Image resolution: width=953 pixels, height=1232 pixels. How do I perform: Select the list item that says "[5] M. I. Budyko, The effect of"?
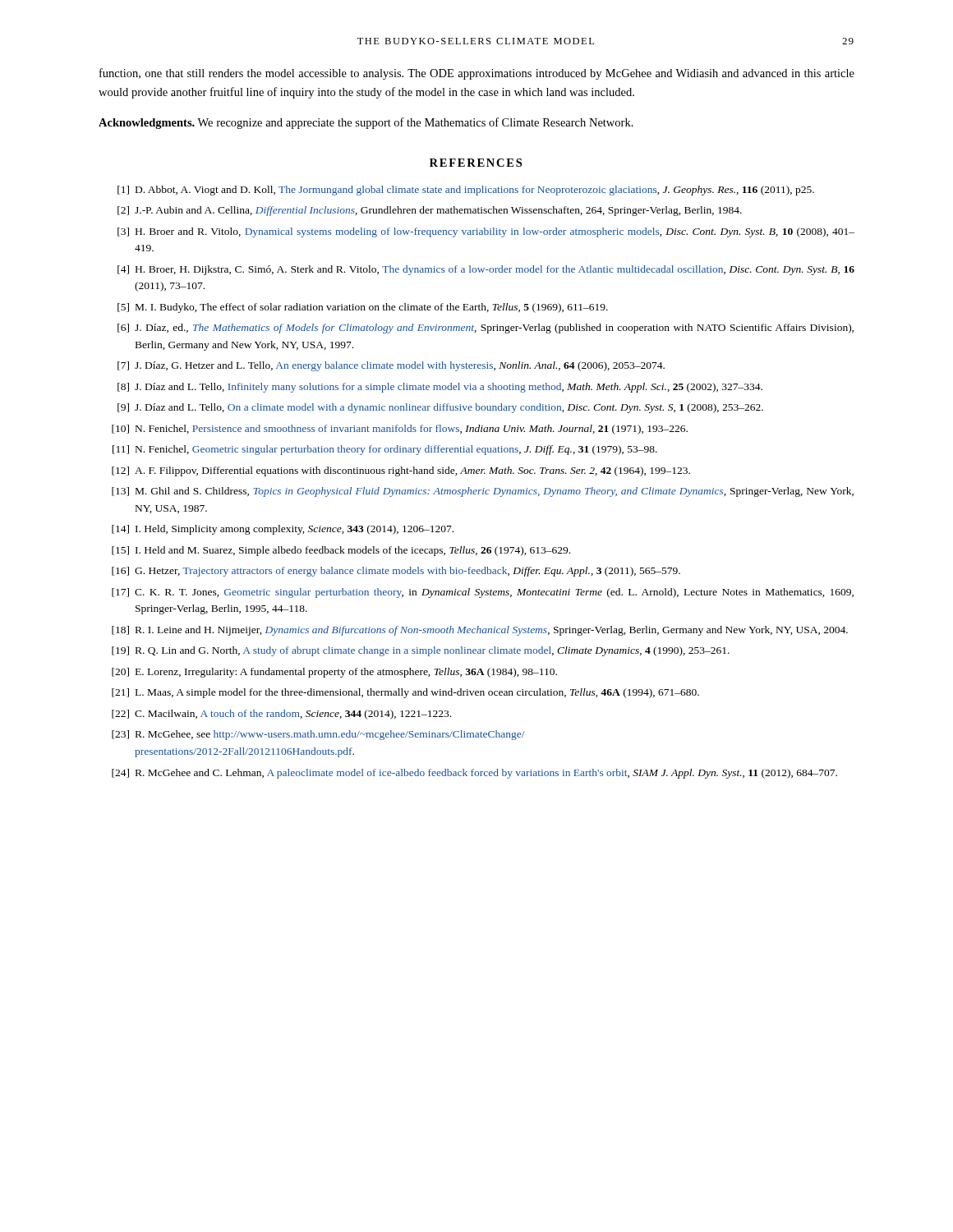476,307
